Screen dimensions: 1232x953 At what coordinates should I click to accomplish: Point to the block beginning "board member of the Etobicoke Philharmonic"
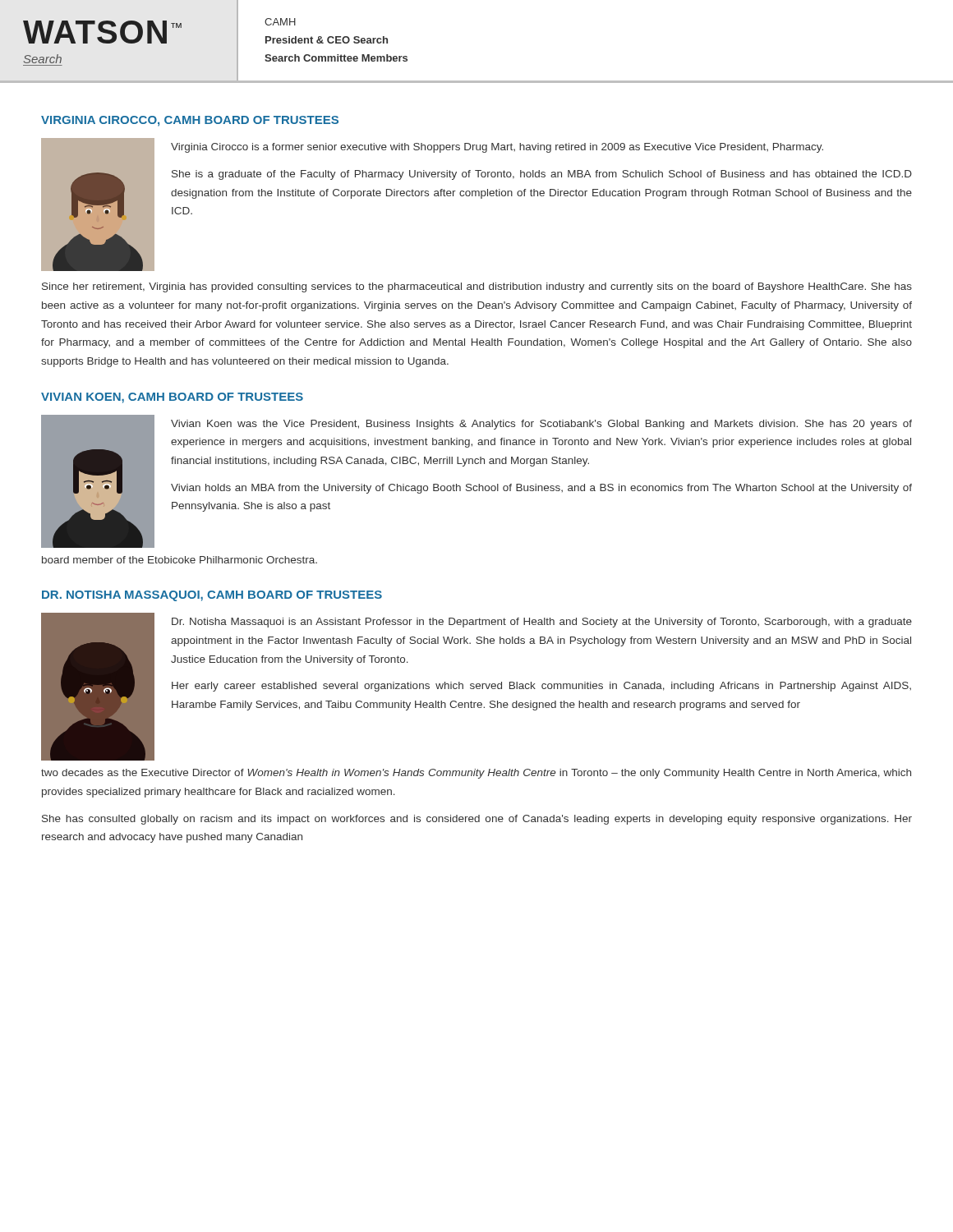click(x=179, y=559)
